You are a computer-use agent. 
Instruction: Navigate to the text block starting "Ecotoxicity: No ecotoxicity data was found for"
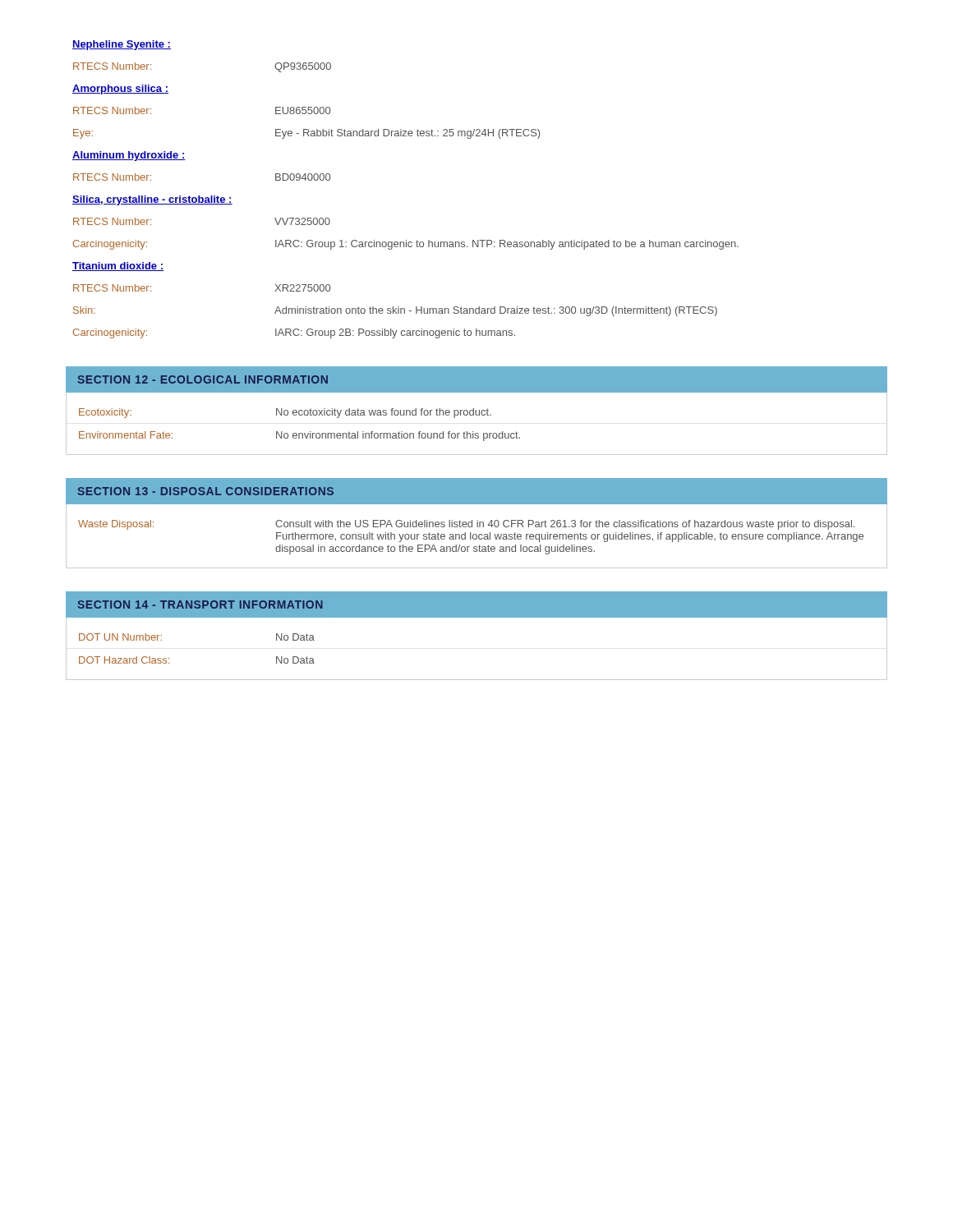(x=476, y=412)
